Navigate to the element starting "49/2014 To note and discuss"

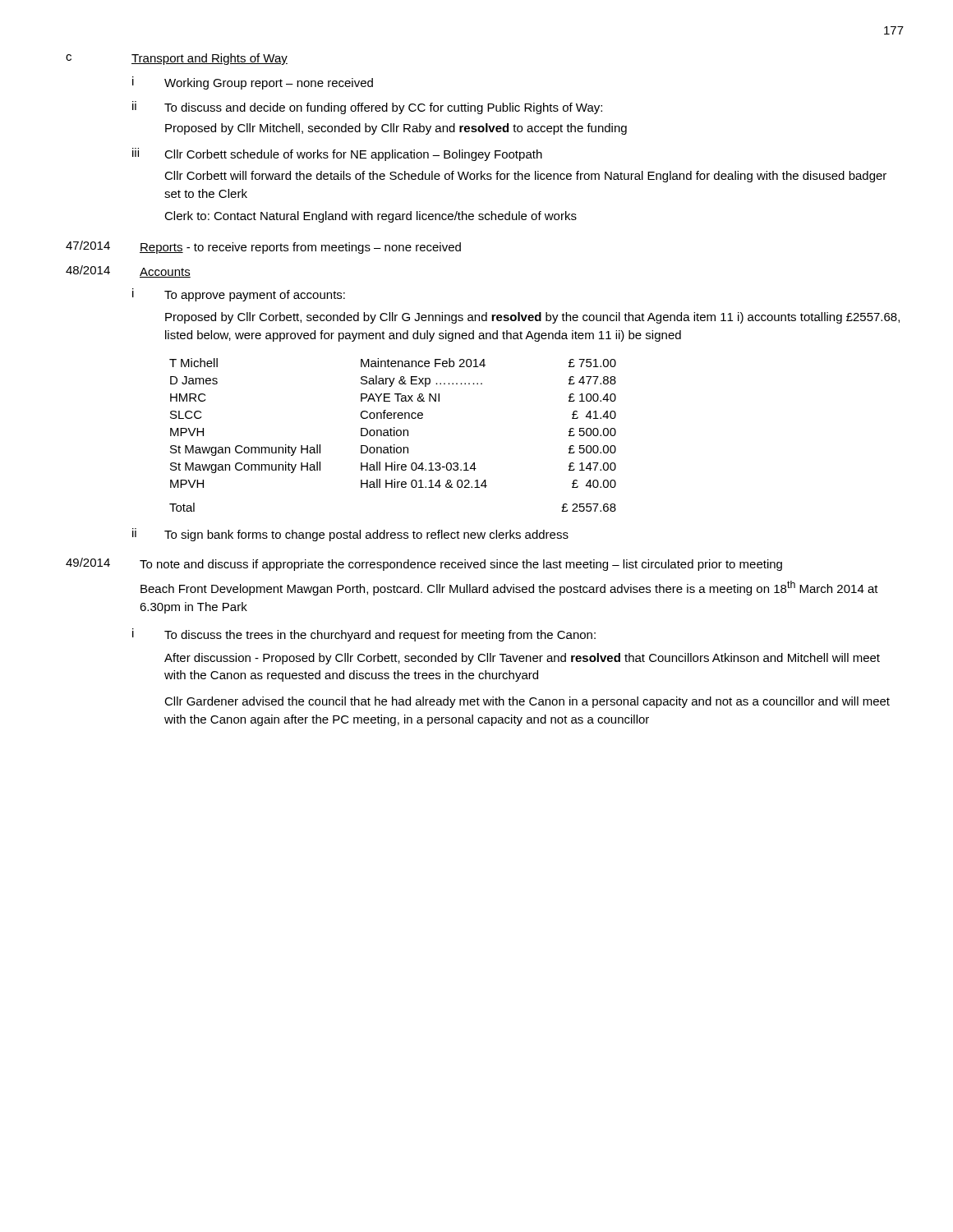click(x=485, y=564)
